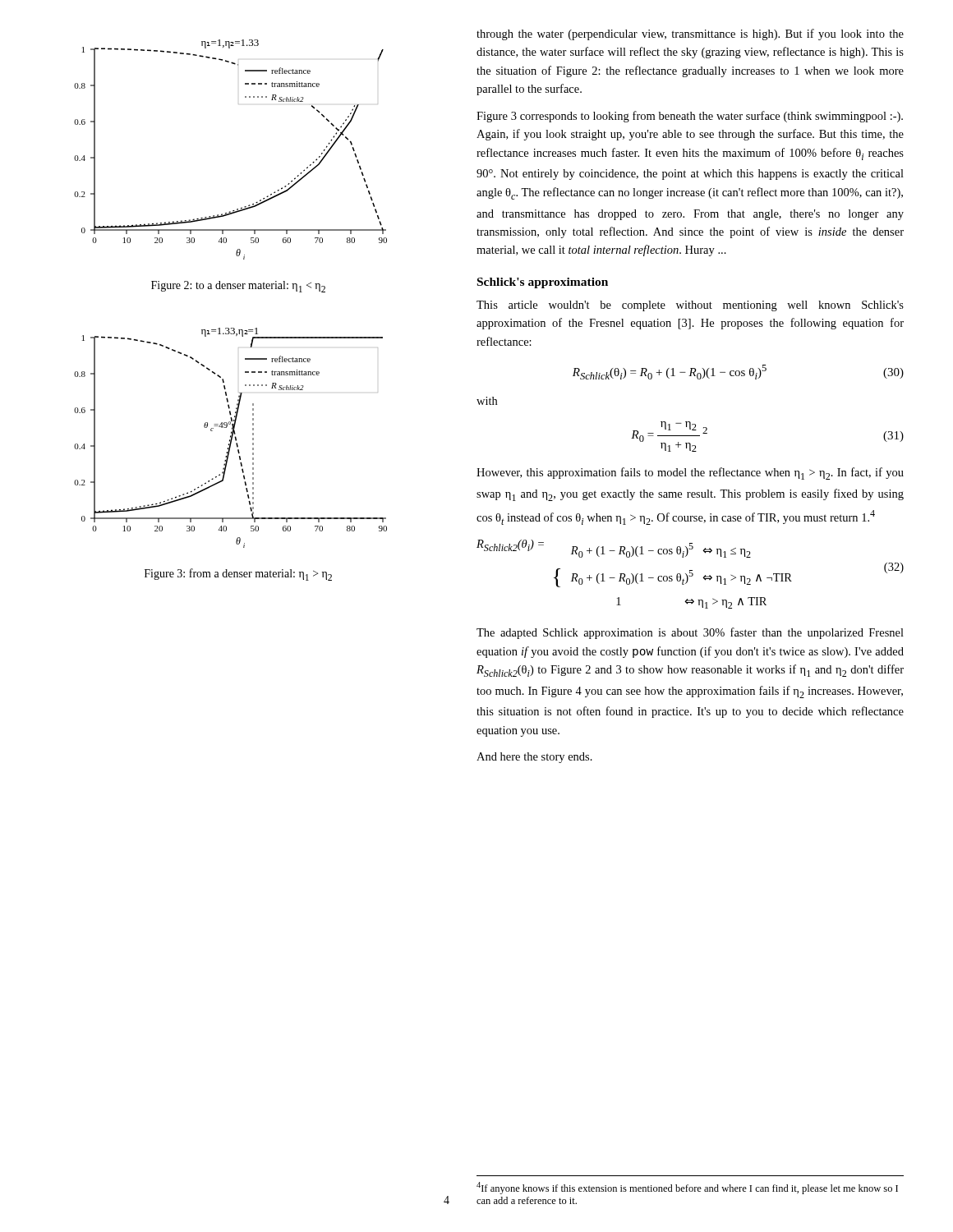
Task: Select the footnote that says "4If anyone knows if this extension is mentioned"
Action: click(688, 1193)
